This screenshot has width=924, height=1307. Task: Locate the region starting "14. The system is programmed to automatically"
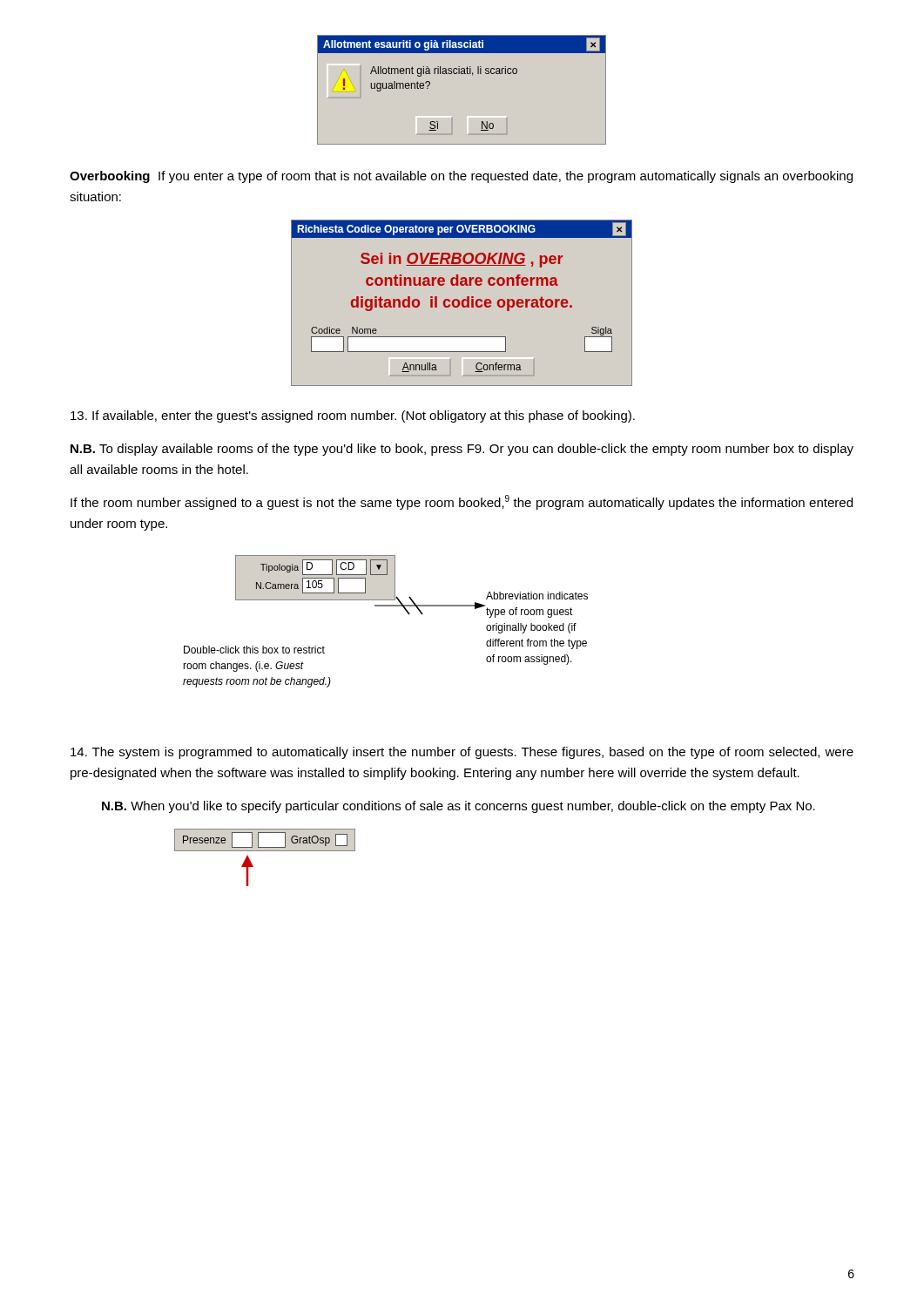(462, 762)
